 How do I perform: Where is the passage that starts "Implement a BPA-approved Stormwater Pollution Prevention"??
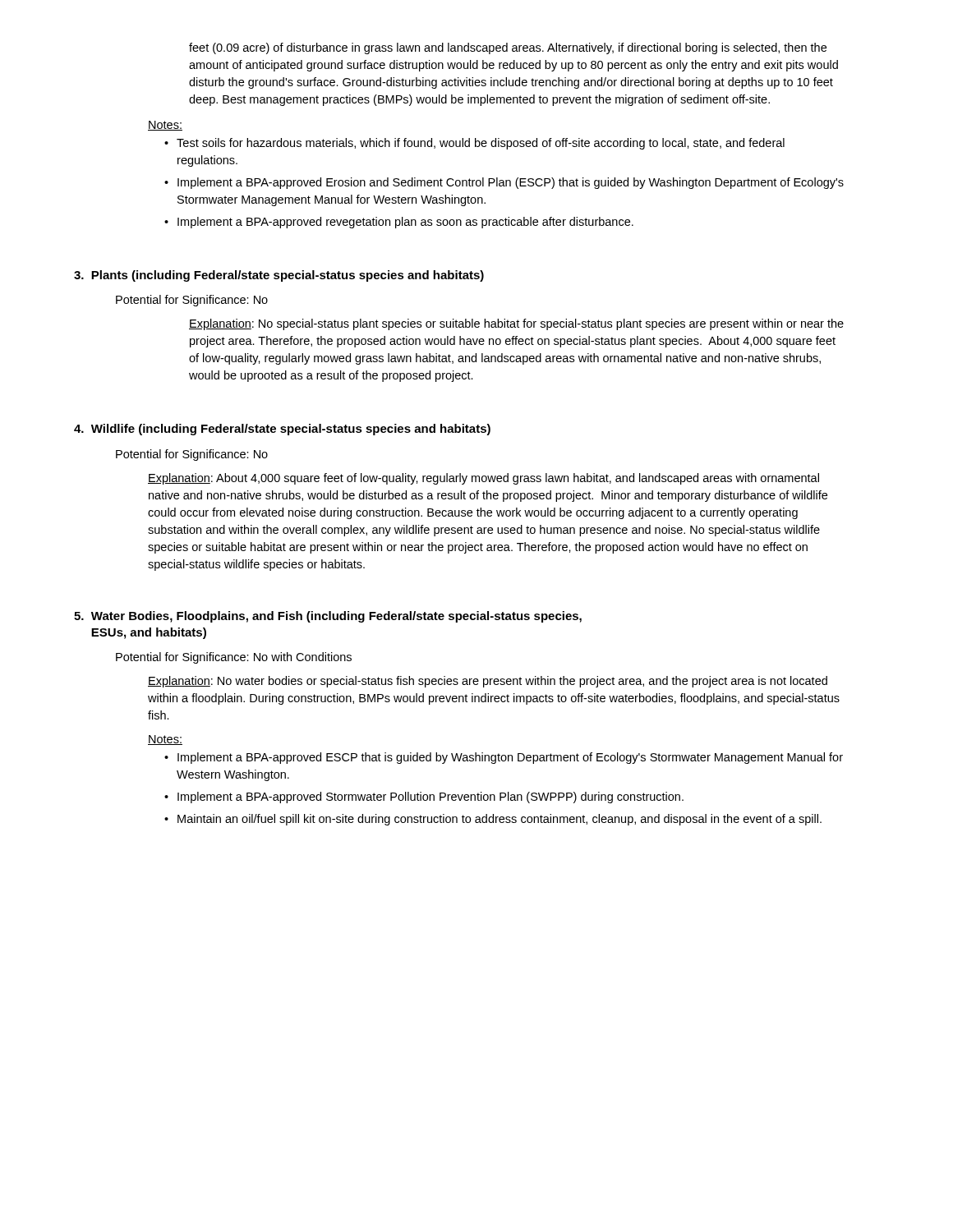431,797
